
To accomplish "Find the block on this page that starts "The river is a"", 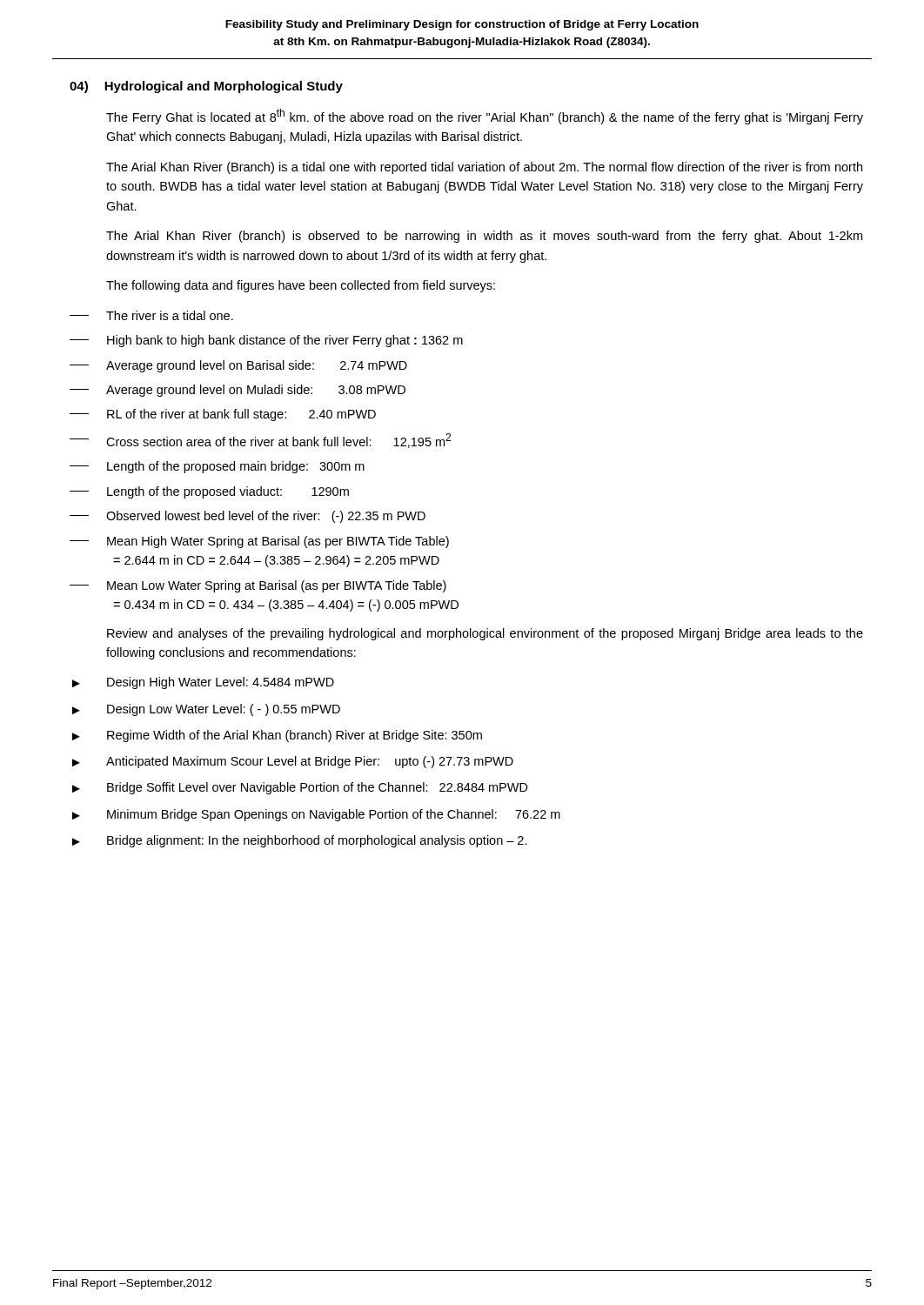I will (151, 315).
